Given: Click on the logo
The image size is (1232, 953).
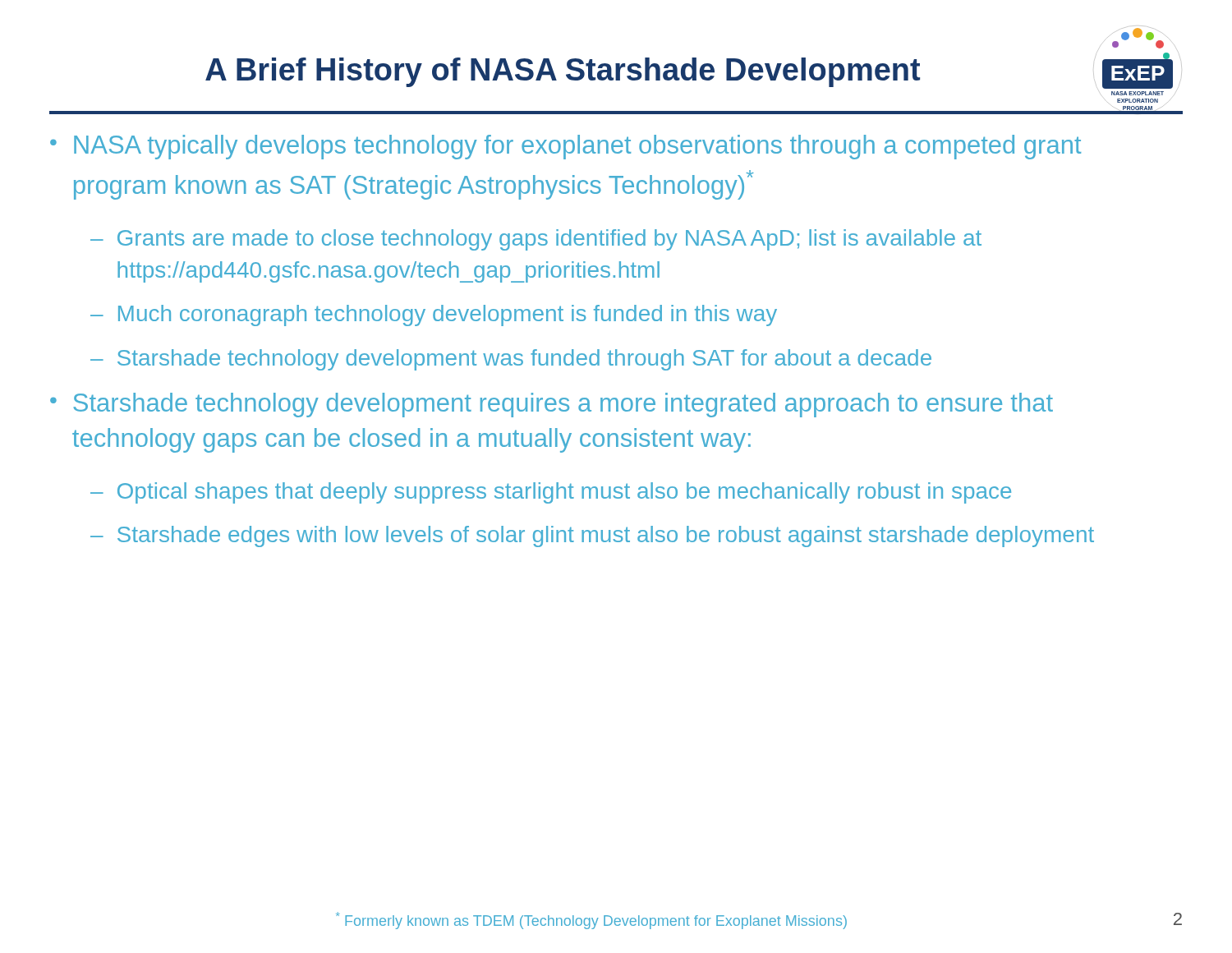Looking at the screenshot, I should coord(1138,70).
